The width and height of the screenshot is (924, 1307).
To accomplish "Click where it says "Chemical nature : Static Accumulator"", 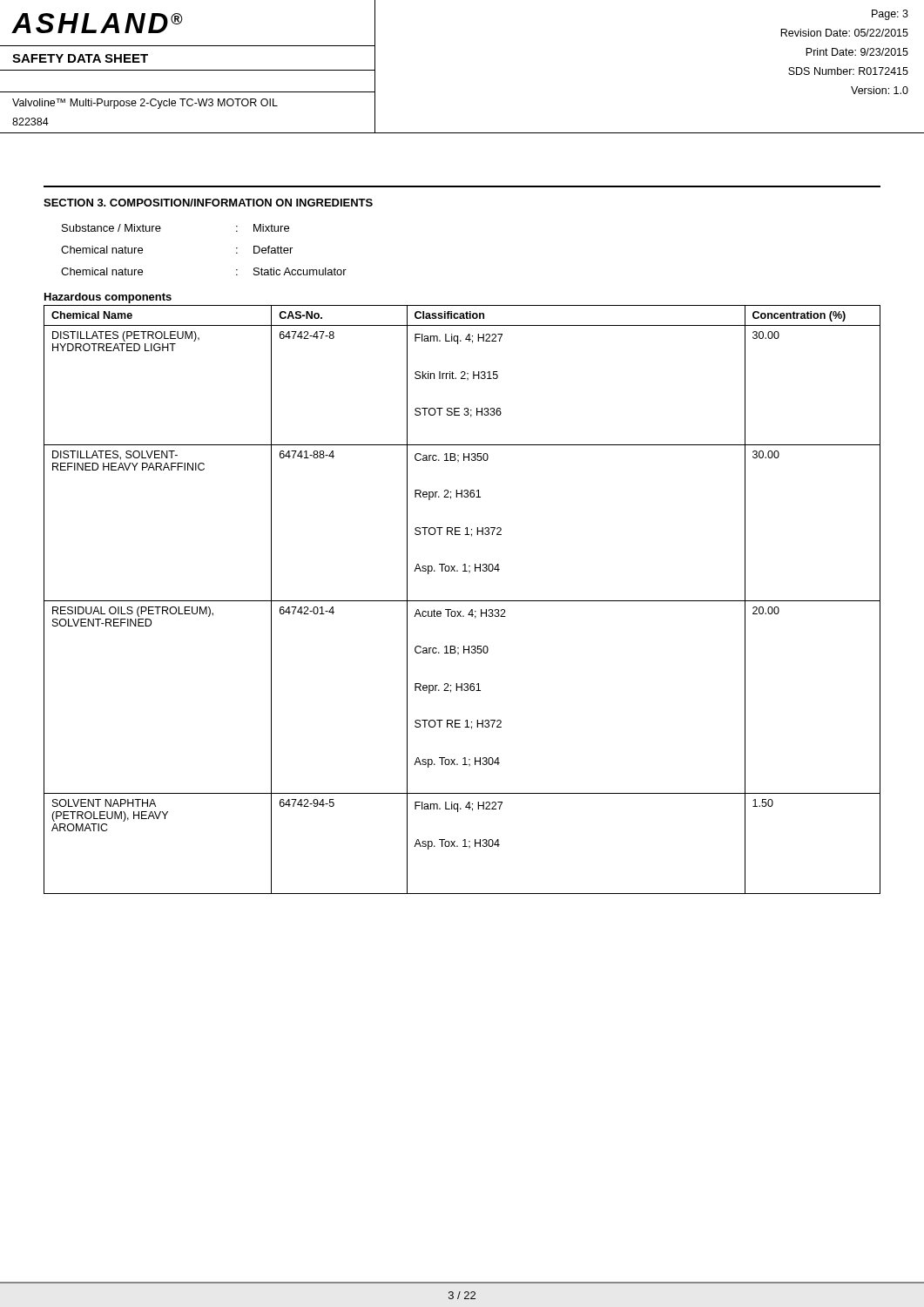I will [99, 271].
